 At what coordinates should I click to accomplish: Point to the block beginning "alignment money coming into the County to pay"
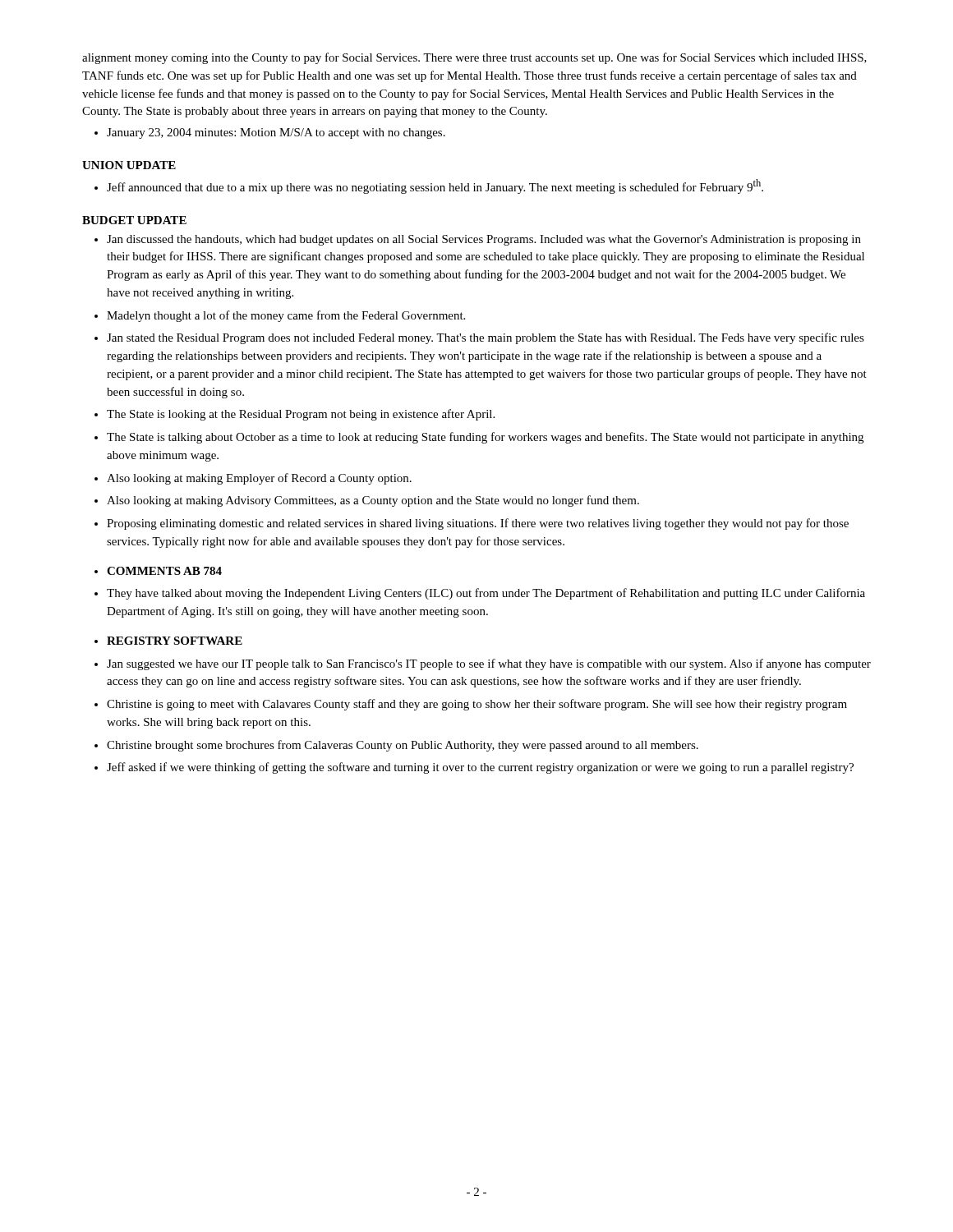point(475,84)
